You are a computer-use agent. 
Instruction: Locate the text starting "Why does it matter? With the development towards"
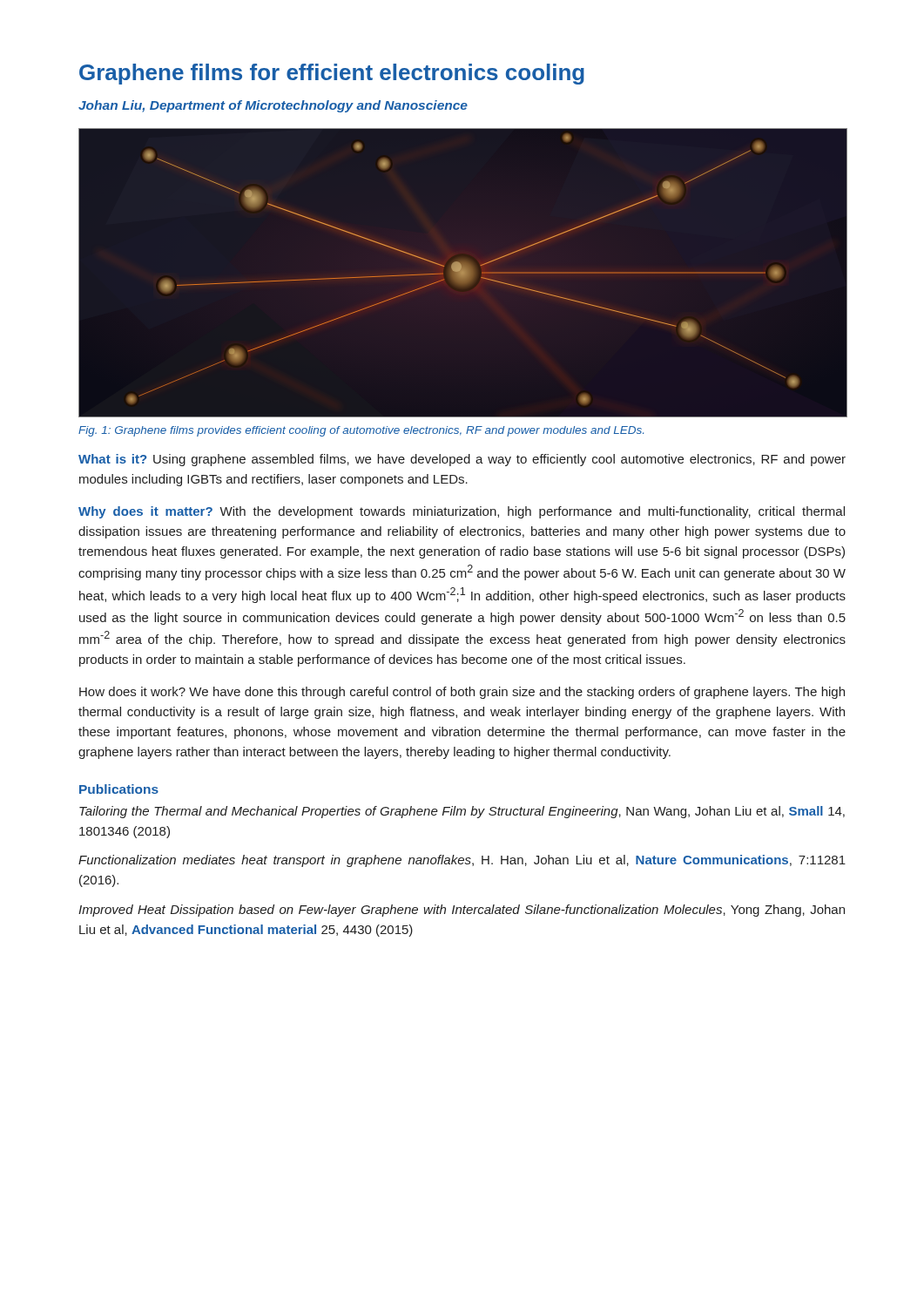click(x=462, y=585)
